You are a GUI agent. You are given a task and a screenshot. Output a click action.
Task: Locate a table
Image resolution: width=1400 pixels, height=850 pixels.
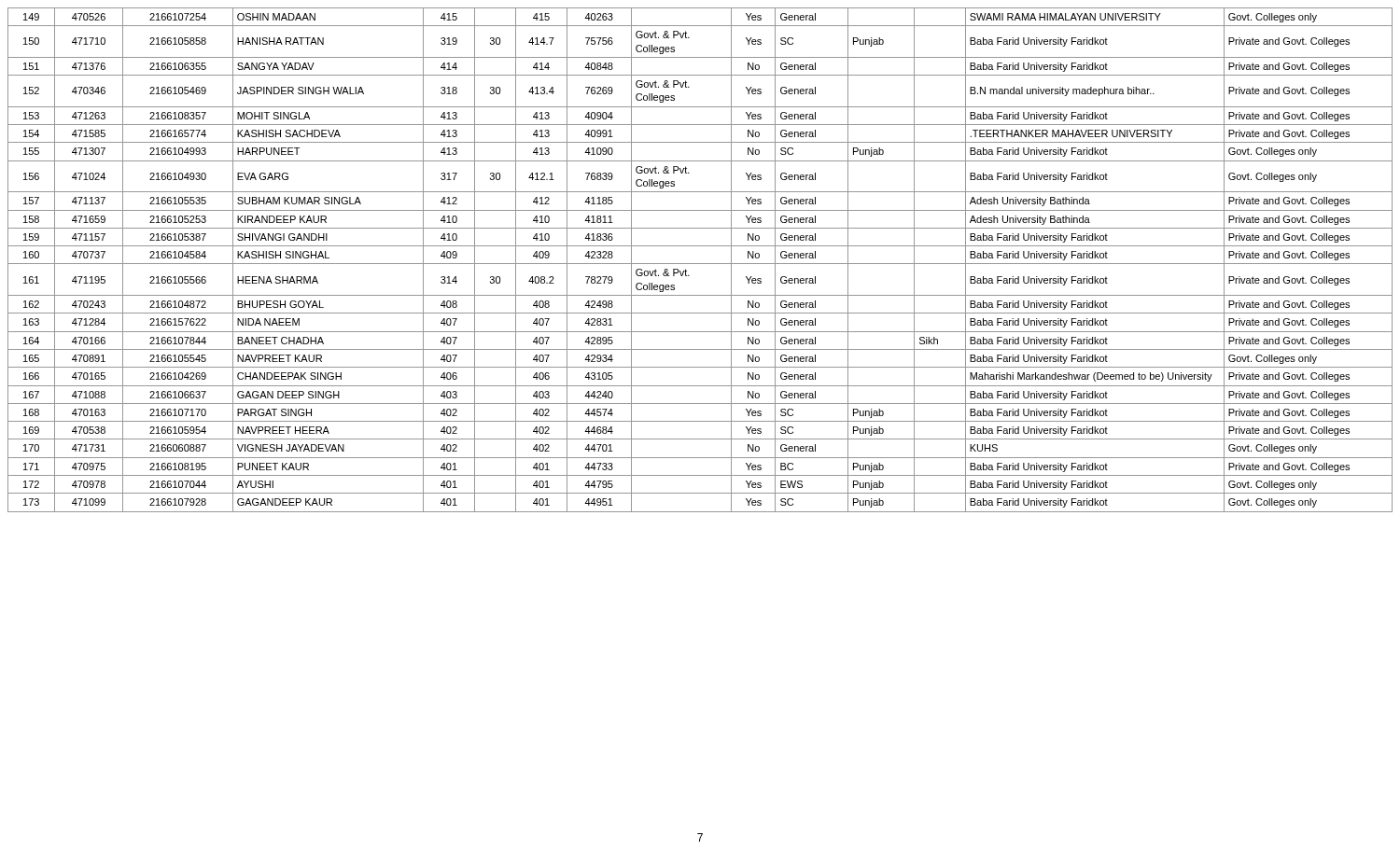pyautogui.click(x=700, y=260)
